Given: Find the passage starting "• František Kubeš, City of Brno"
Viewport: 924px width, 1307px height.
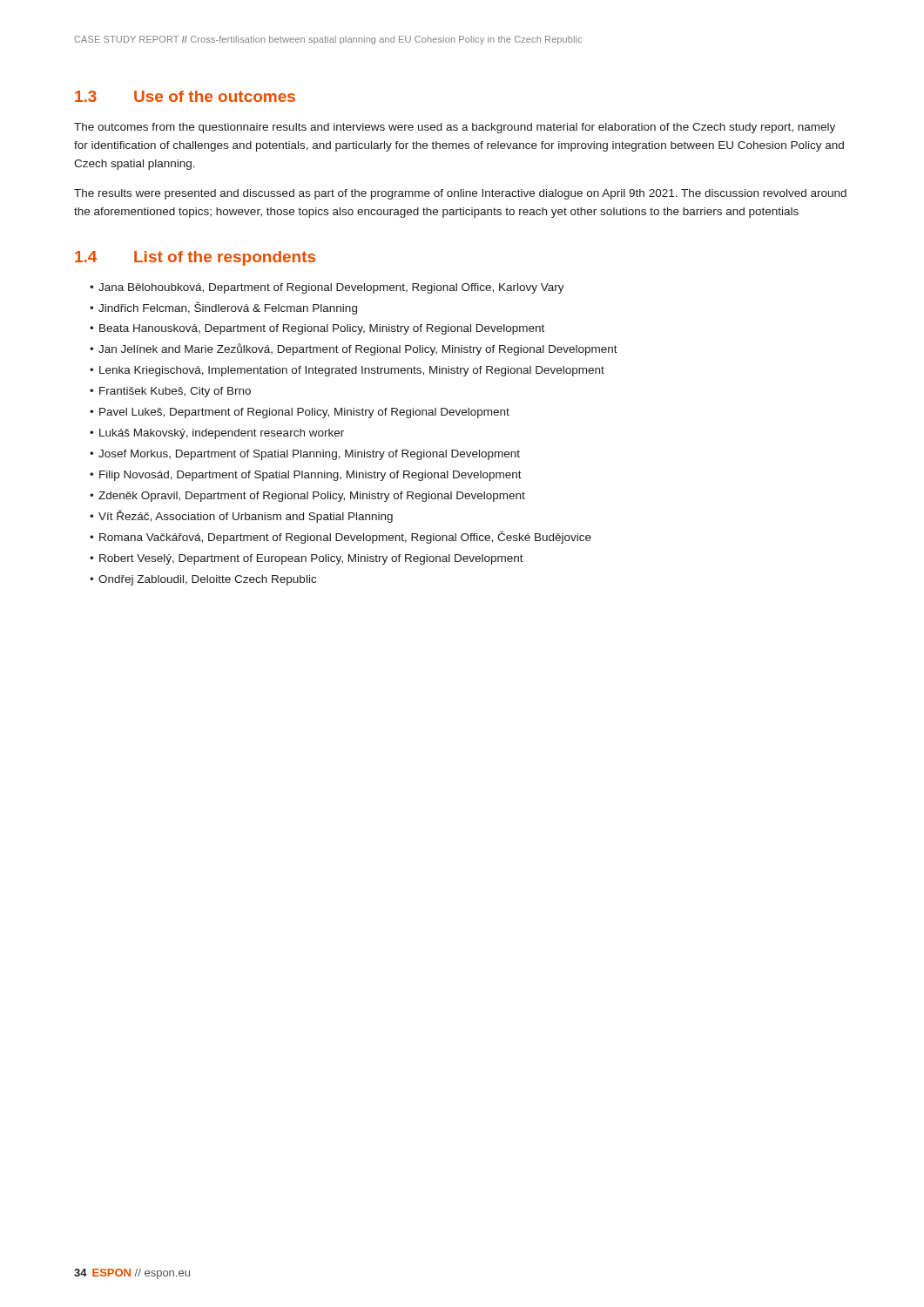Looking at the screenshot, I should (170, 392).
